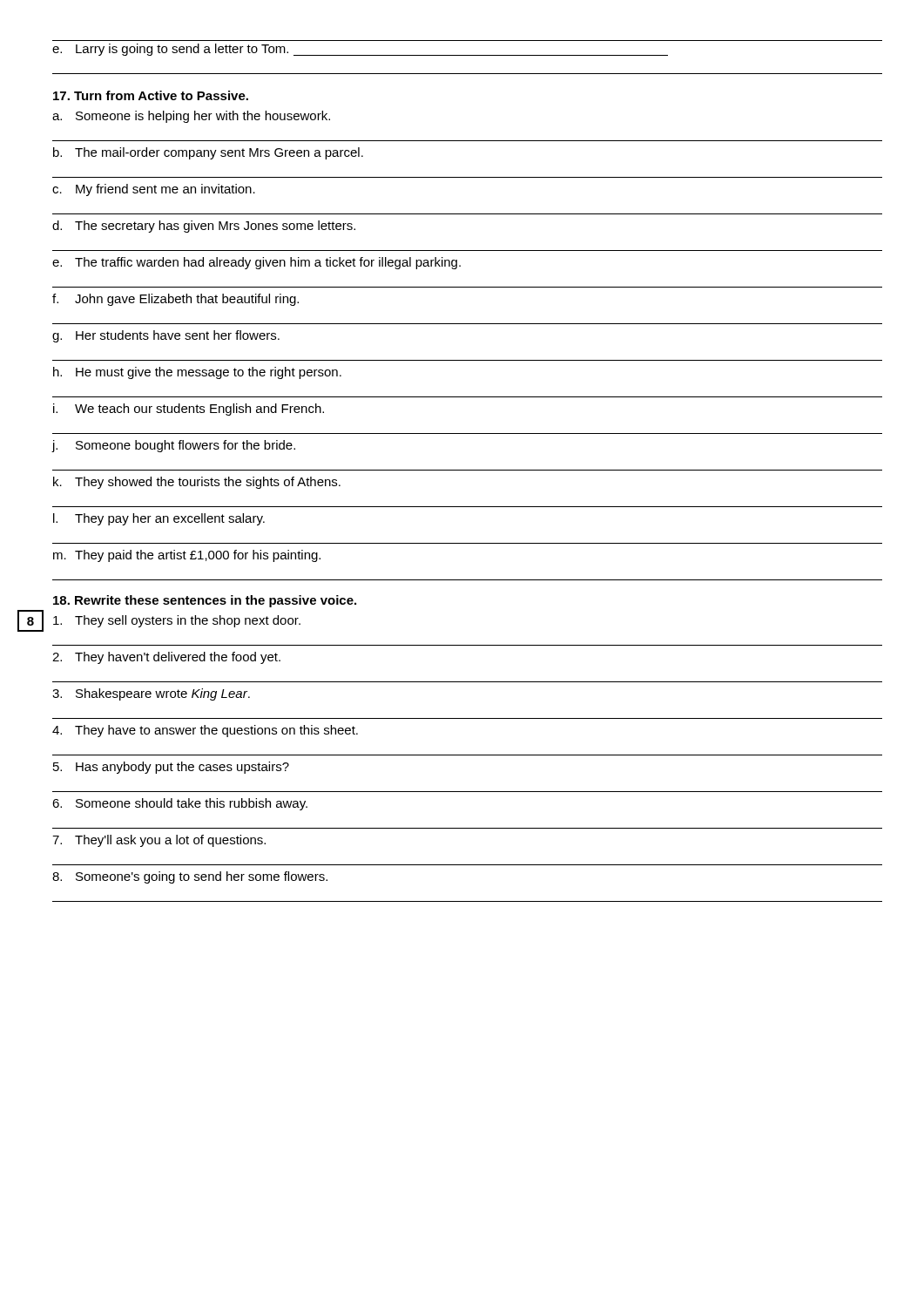The height and width of the screenshot is (1307, 924).
Task: Select the passage starting "5. Has anybody put the cases upstairs?"
Action: (x=171, y=768)
